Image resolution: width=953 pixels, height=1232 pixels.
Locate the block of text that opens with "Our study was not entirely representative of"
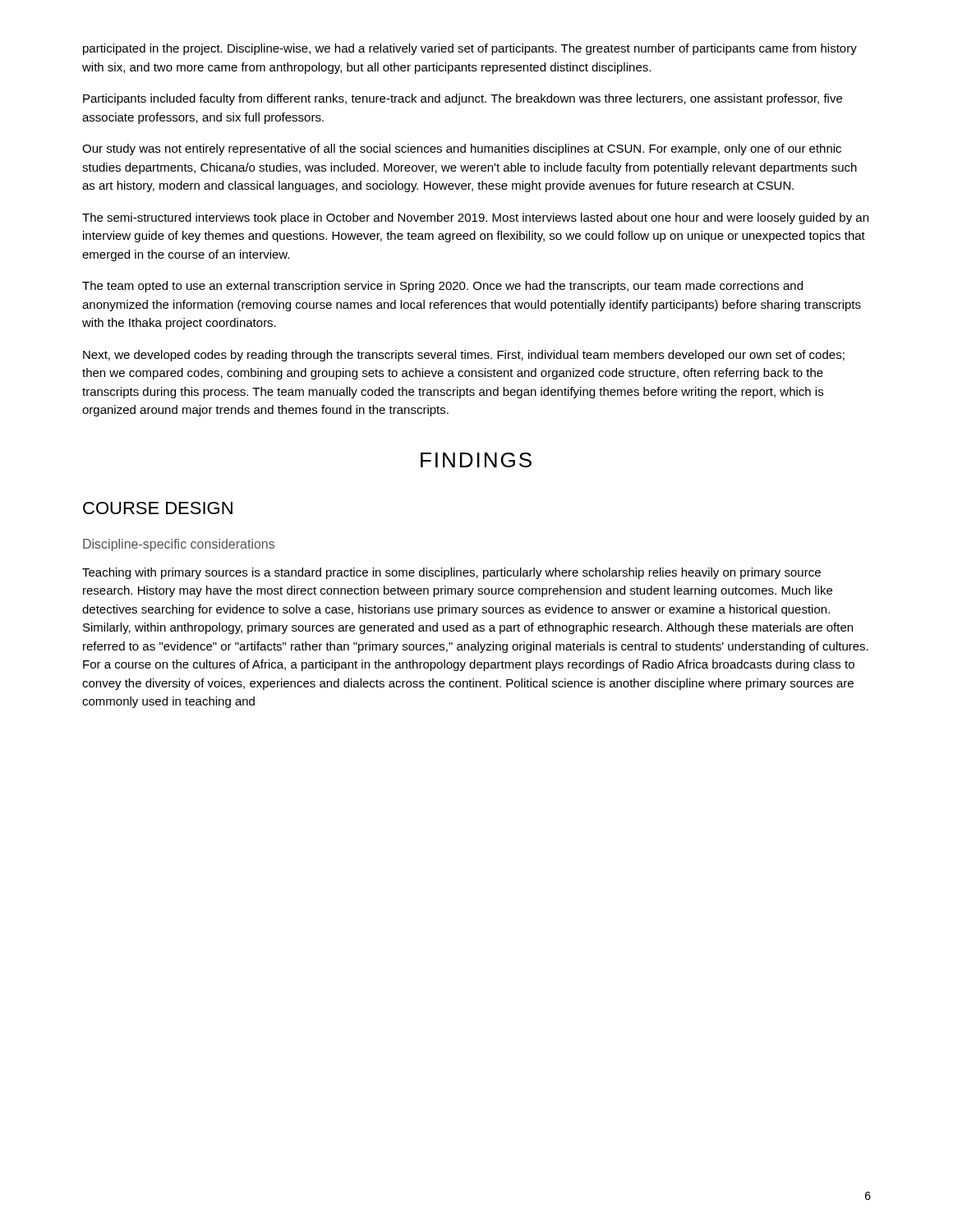[476, 167]
